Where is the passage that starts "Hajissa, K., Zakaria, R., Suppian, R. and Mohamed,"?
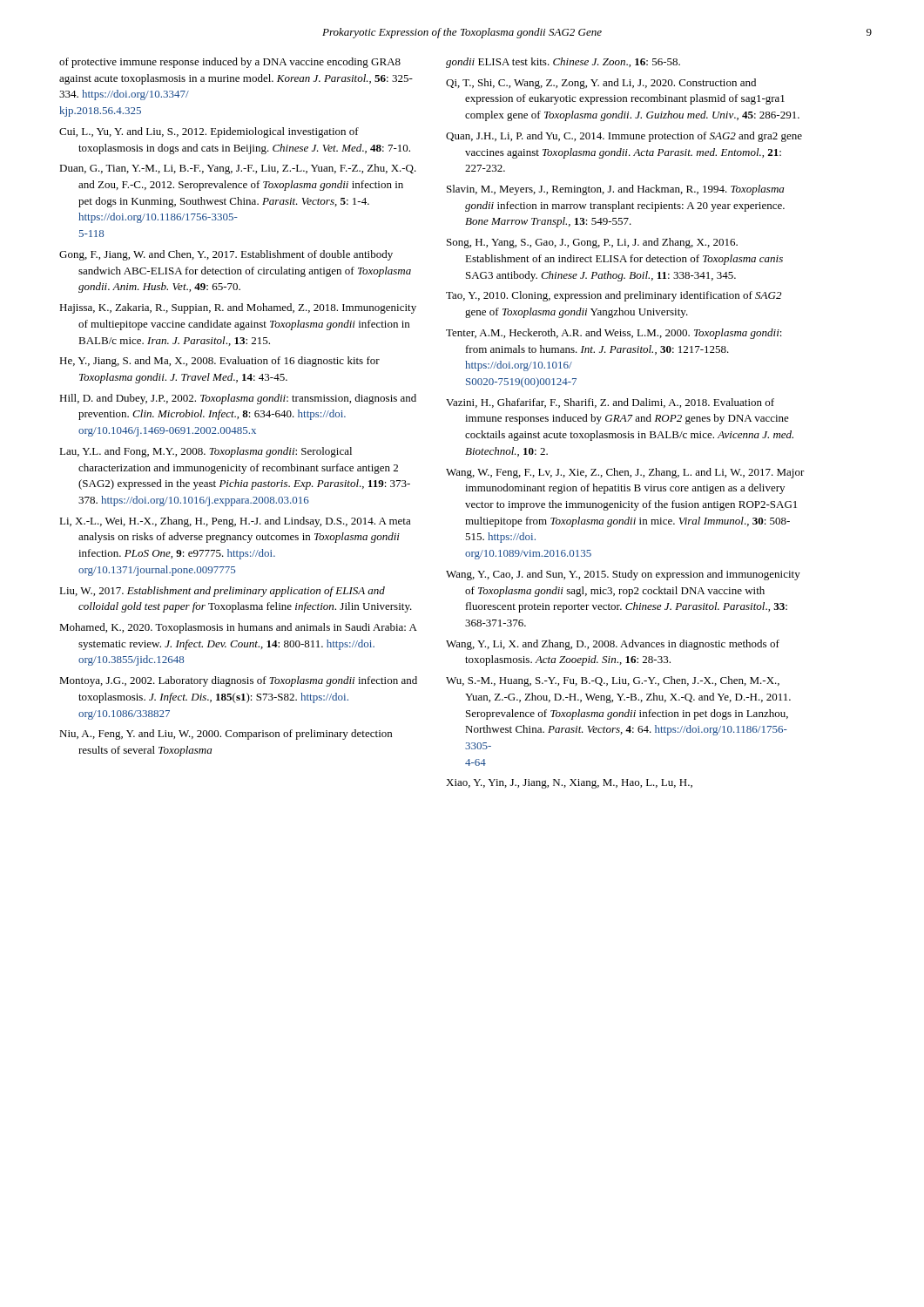Viewport: 924px width, 1307px height. click(238, 323)
